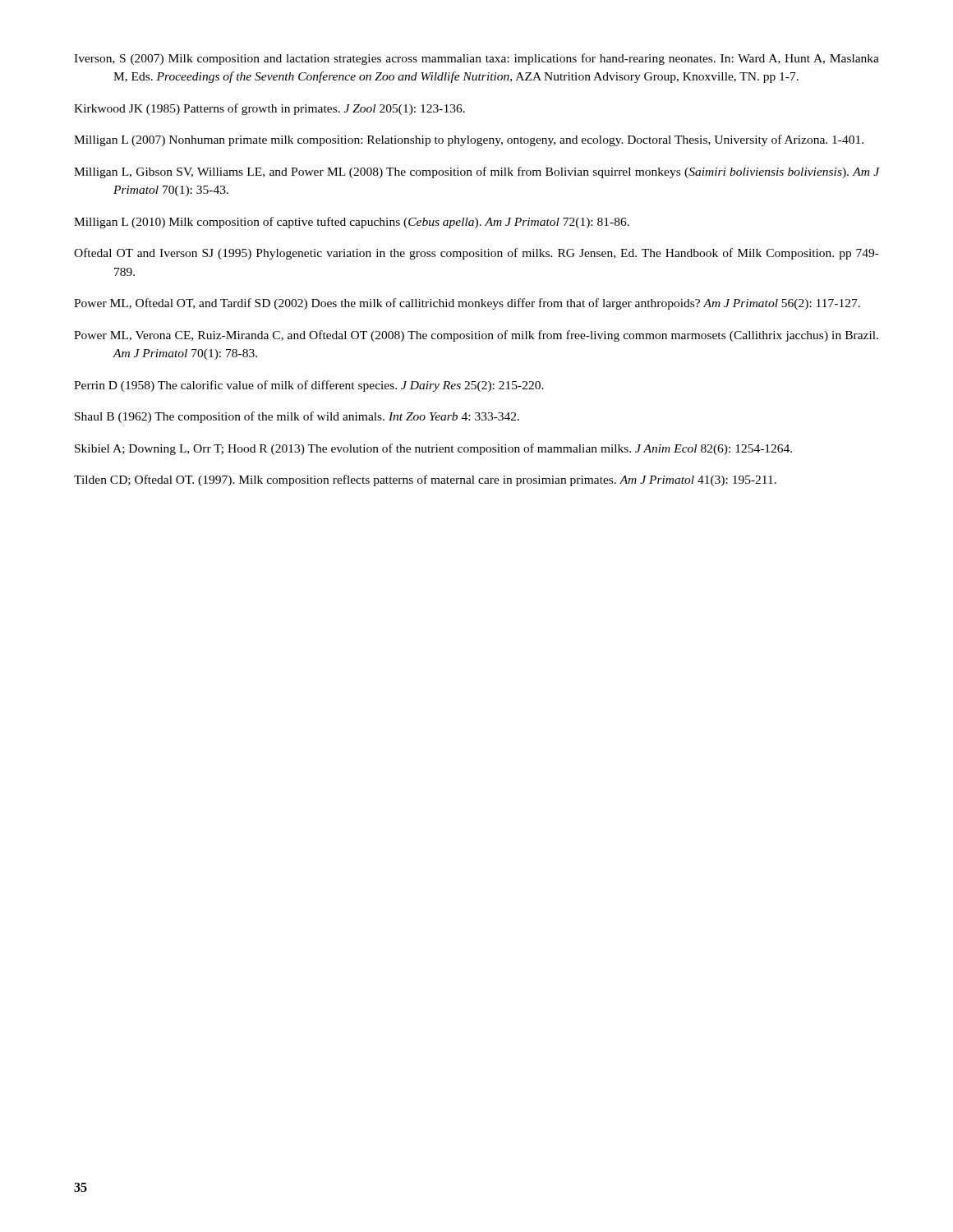
Task: Point to the block starting "Tilden CD; Oftedal OT. (1997). Milk composition reflects"
Action: pos(425,479)
